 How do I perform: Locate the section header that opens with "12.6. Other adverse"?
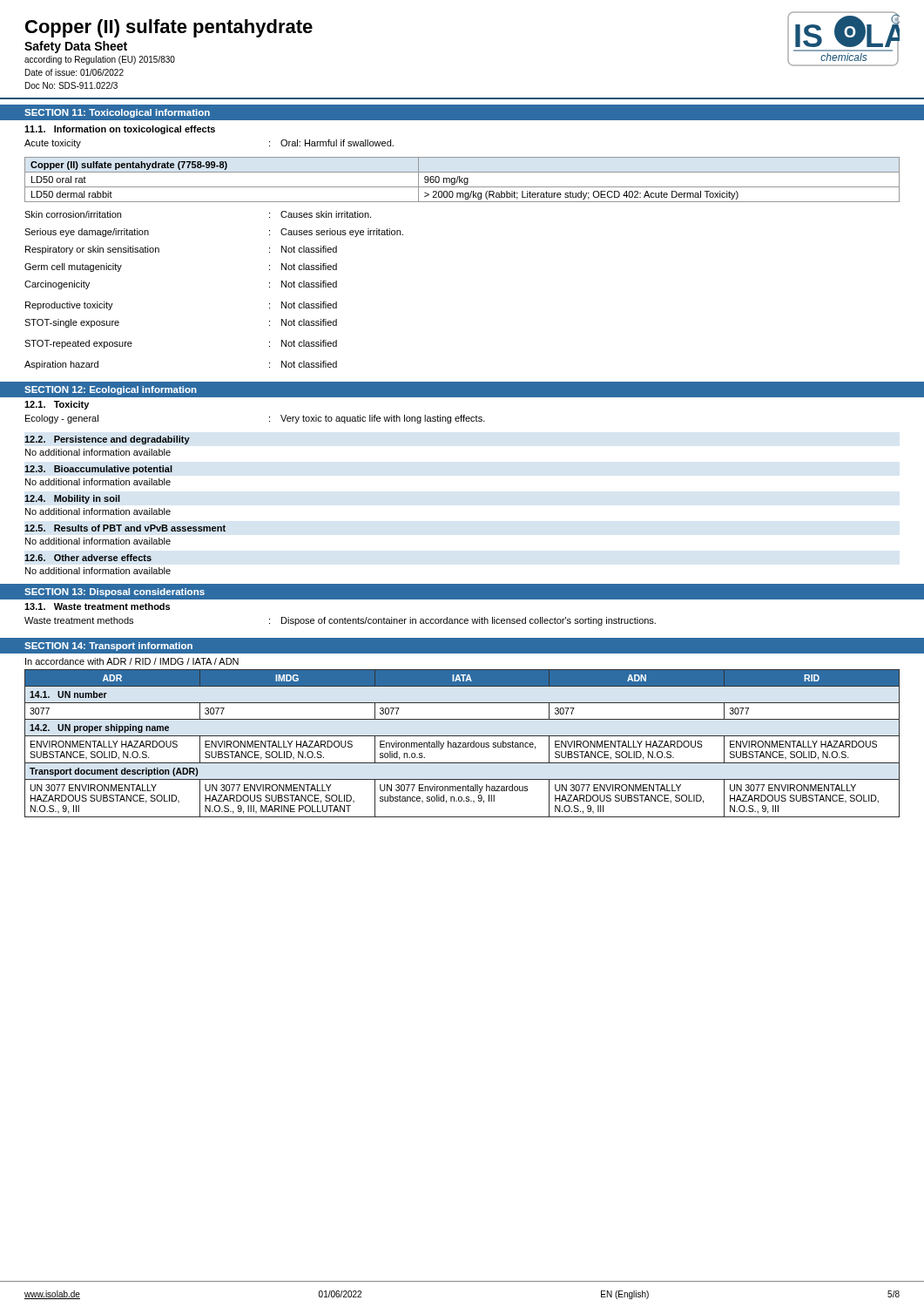[88, 558]
